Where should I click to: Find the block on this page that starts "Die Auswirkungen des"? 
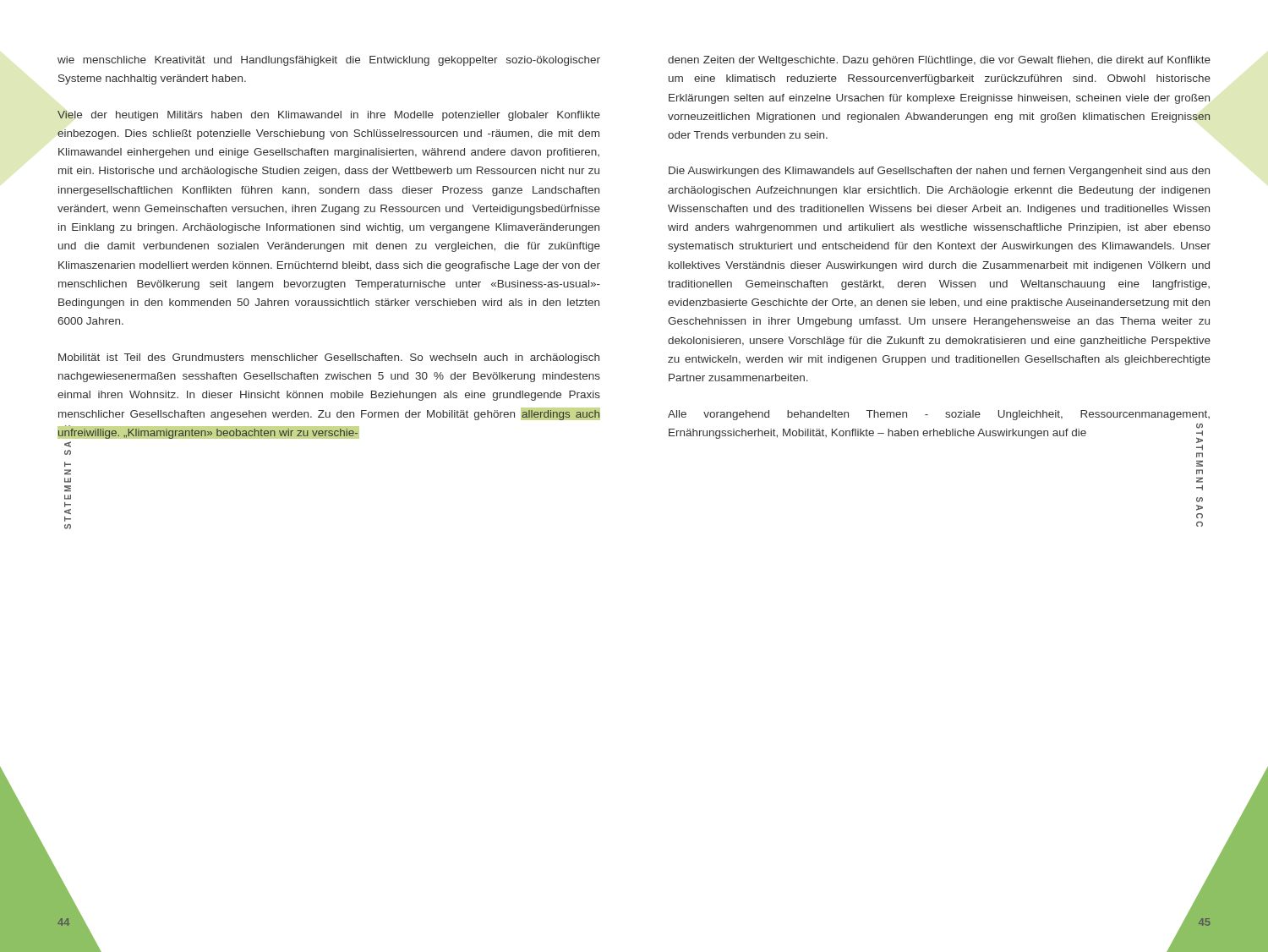[939, 274]
